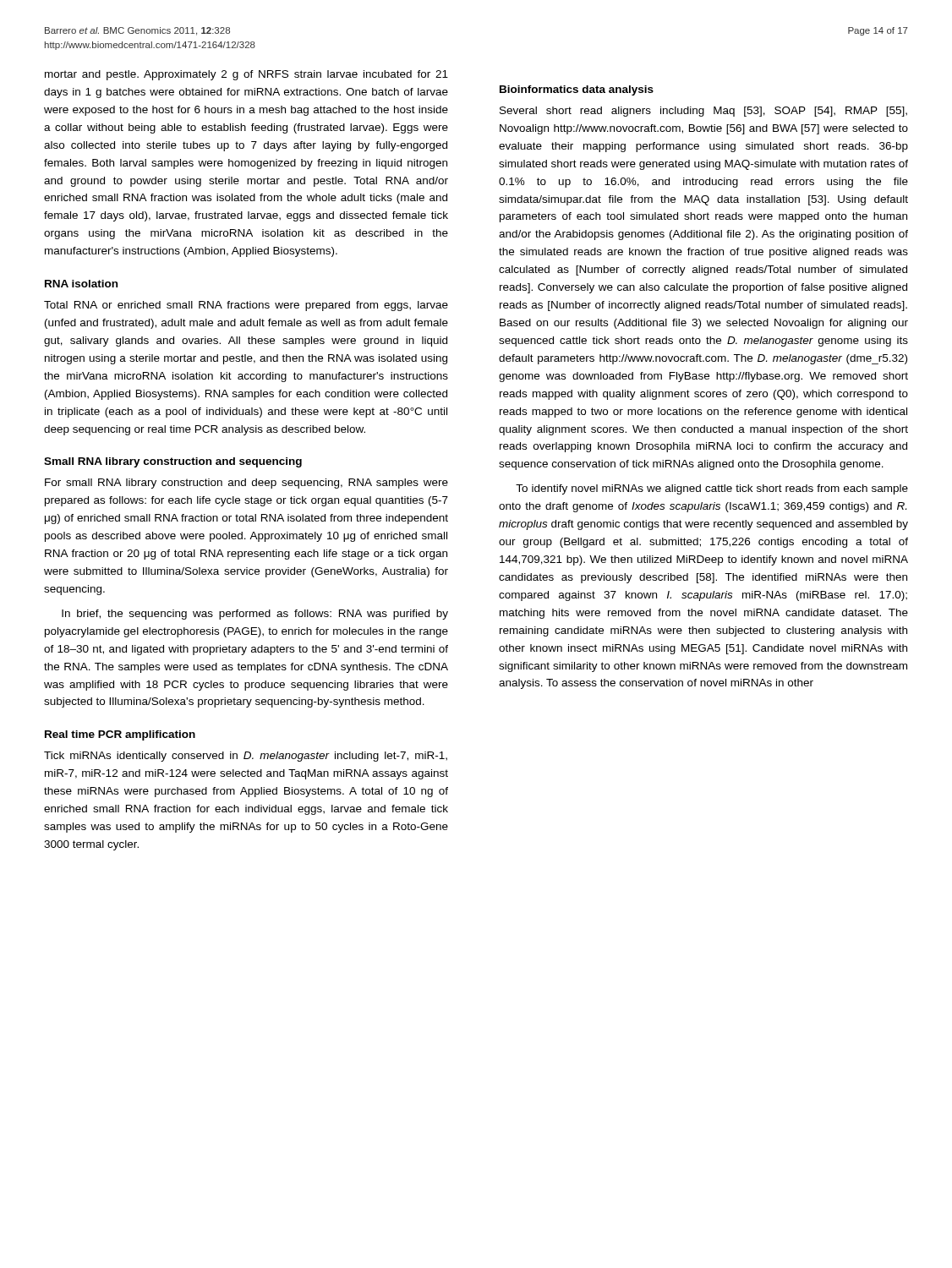The height and width of the screenshot is (1268, 952).
Task: Select the section header containing "RNA isolation"
Action: (x=81, y=284)
